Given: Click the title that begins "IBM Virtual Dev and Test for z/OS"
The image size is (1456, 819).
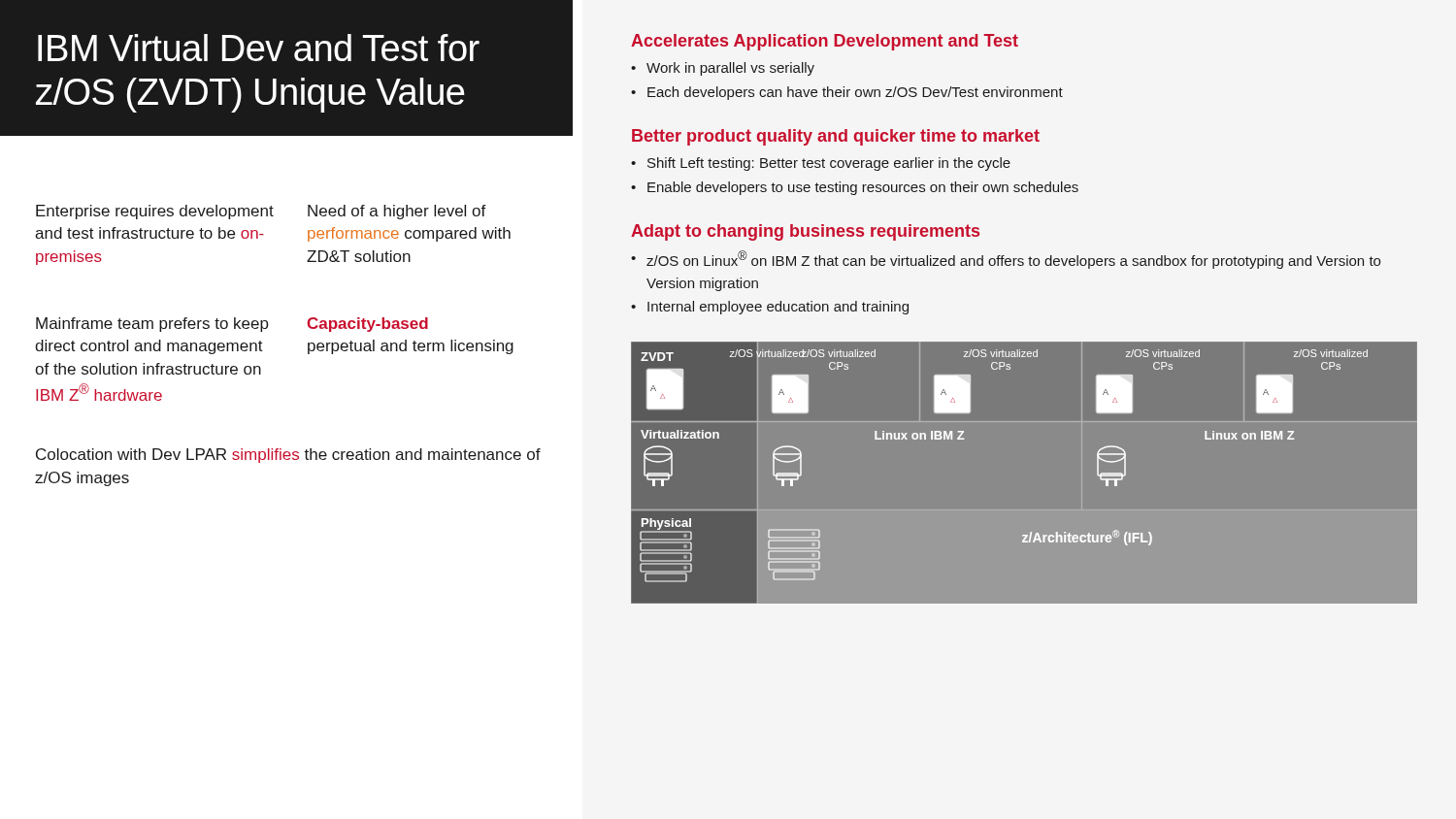Looking at the screenshot, I should point(257,70).
